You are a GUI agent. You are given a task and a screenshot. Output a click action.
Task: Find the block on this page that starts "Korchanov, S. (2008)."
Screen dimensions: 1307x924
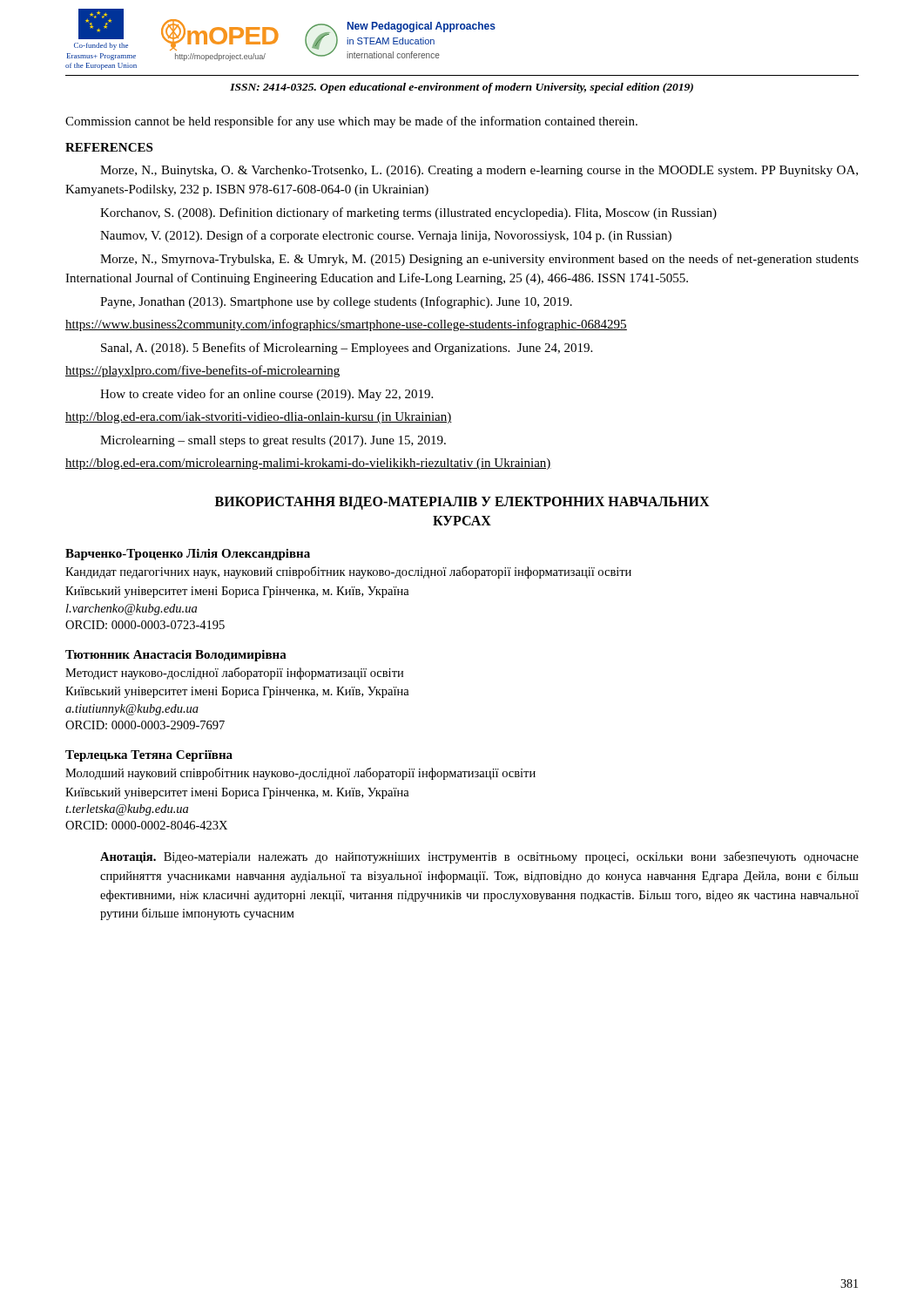click(408, 212)
